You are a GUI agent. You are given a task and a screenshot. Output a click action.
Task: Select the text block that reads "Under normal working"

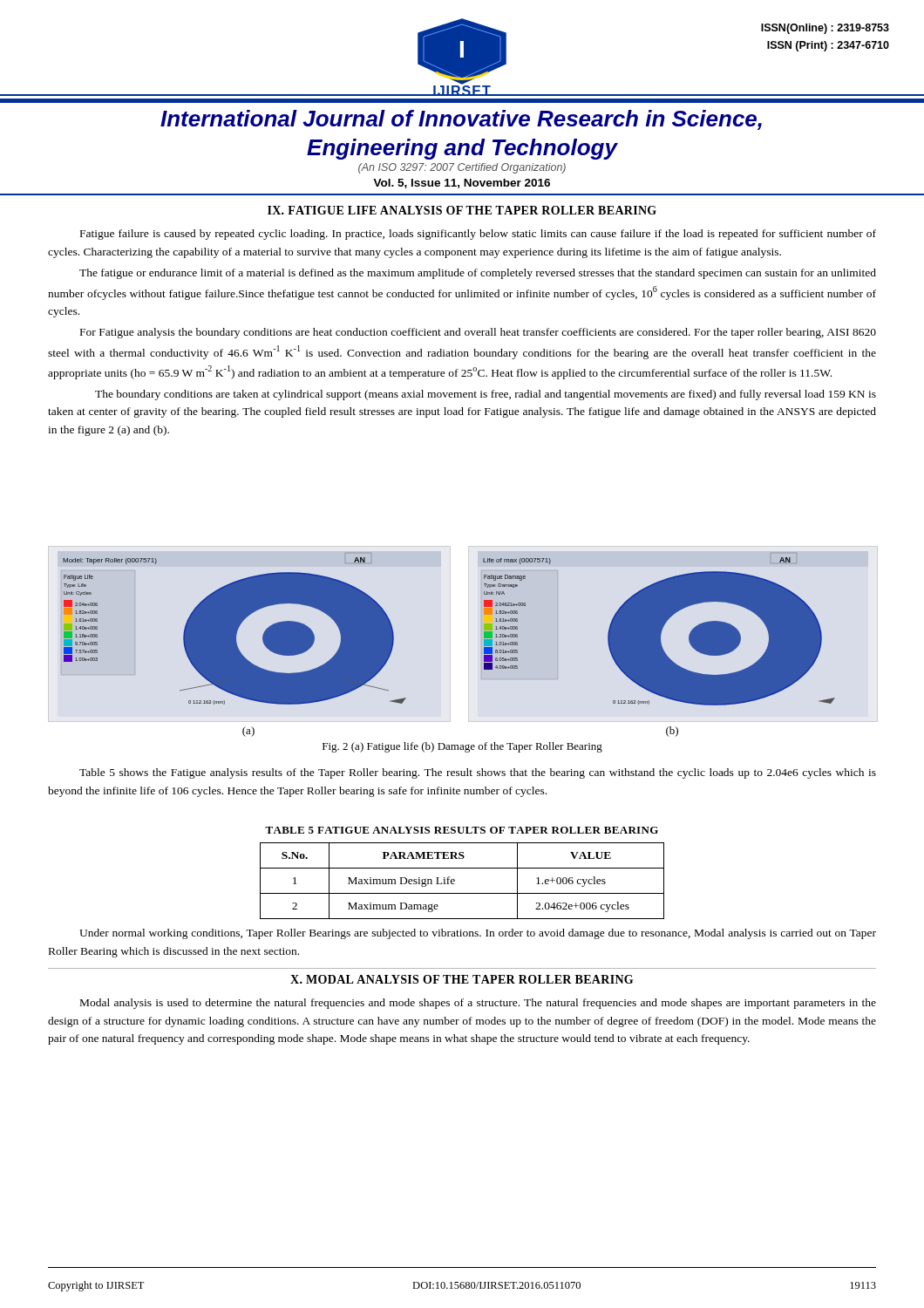tap(462, 942)
